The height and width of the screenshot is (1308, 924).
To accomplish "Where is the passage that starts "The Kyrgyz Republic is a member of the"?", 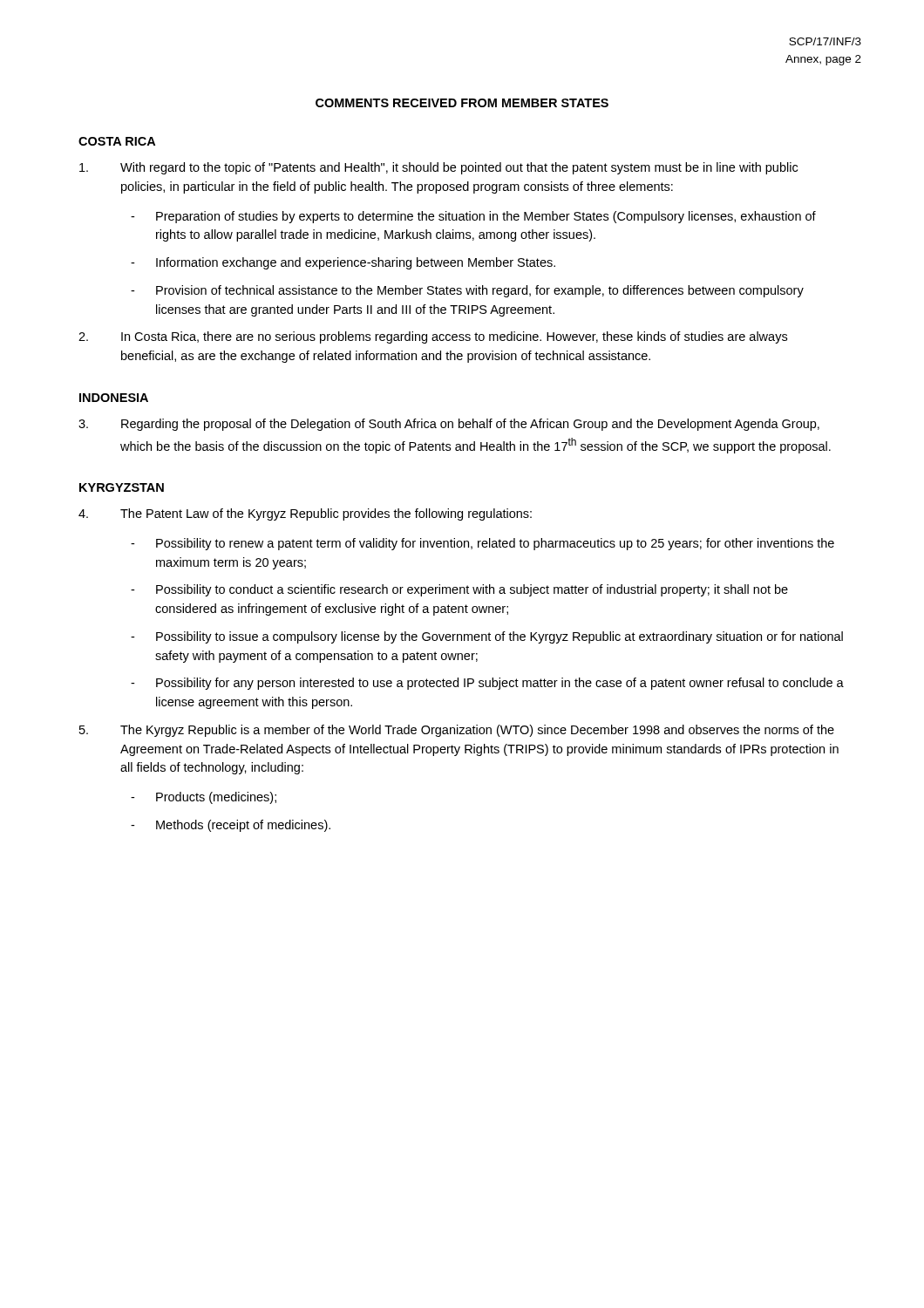I will 462,749.
